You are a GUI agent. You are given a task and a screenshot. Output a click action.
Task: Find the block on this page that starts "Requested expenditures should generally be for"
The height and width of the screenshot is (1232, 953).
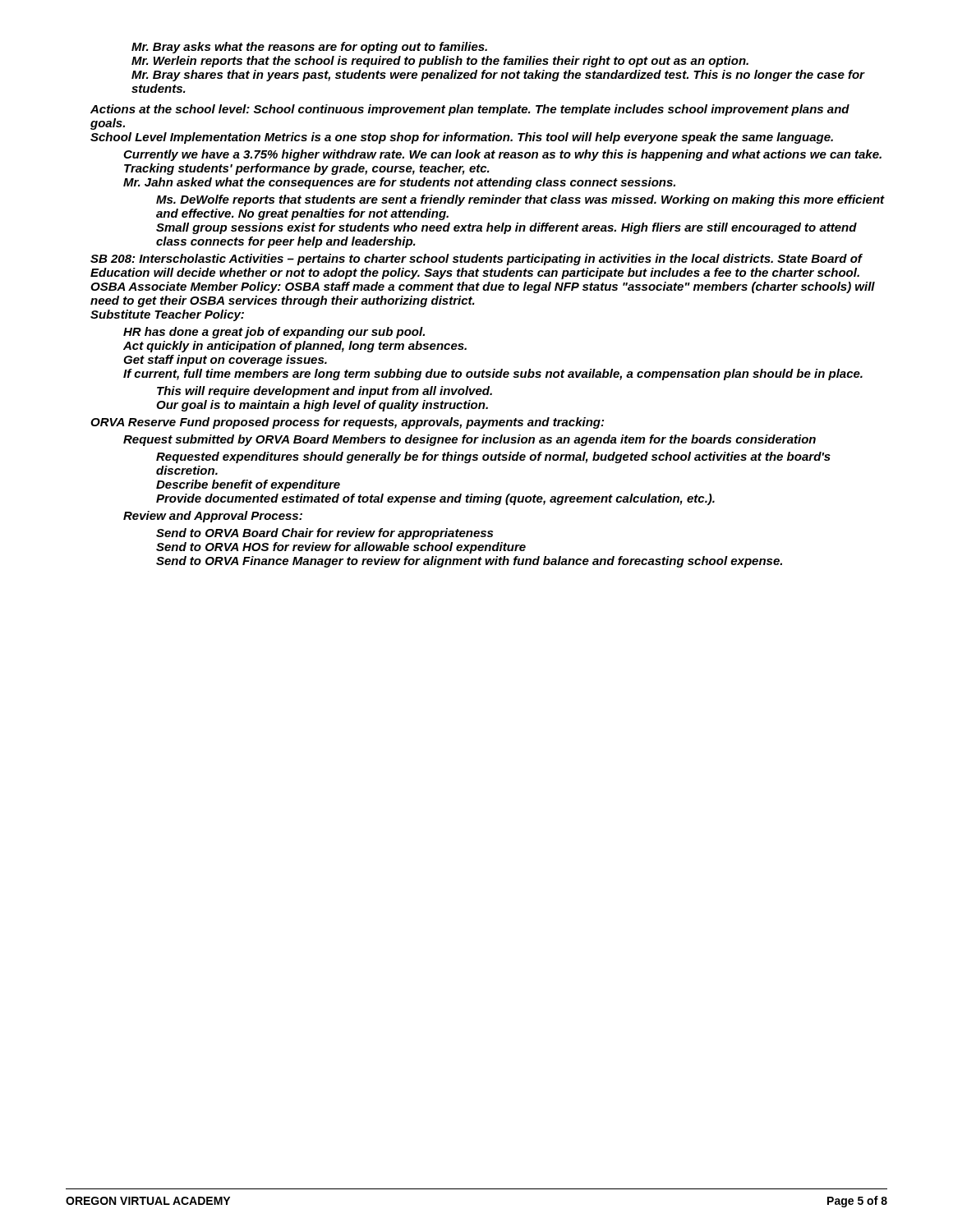click(x=522, y=463)
